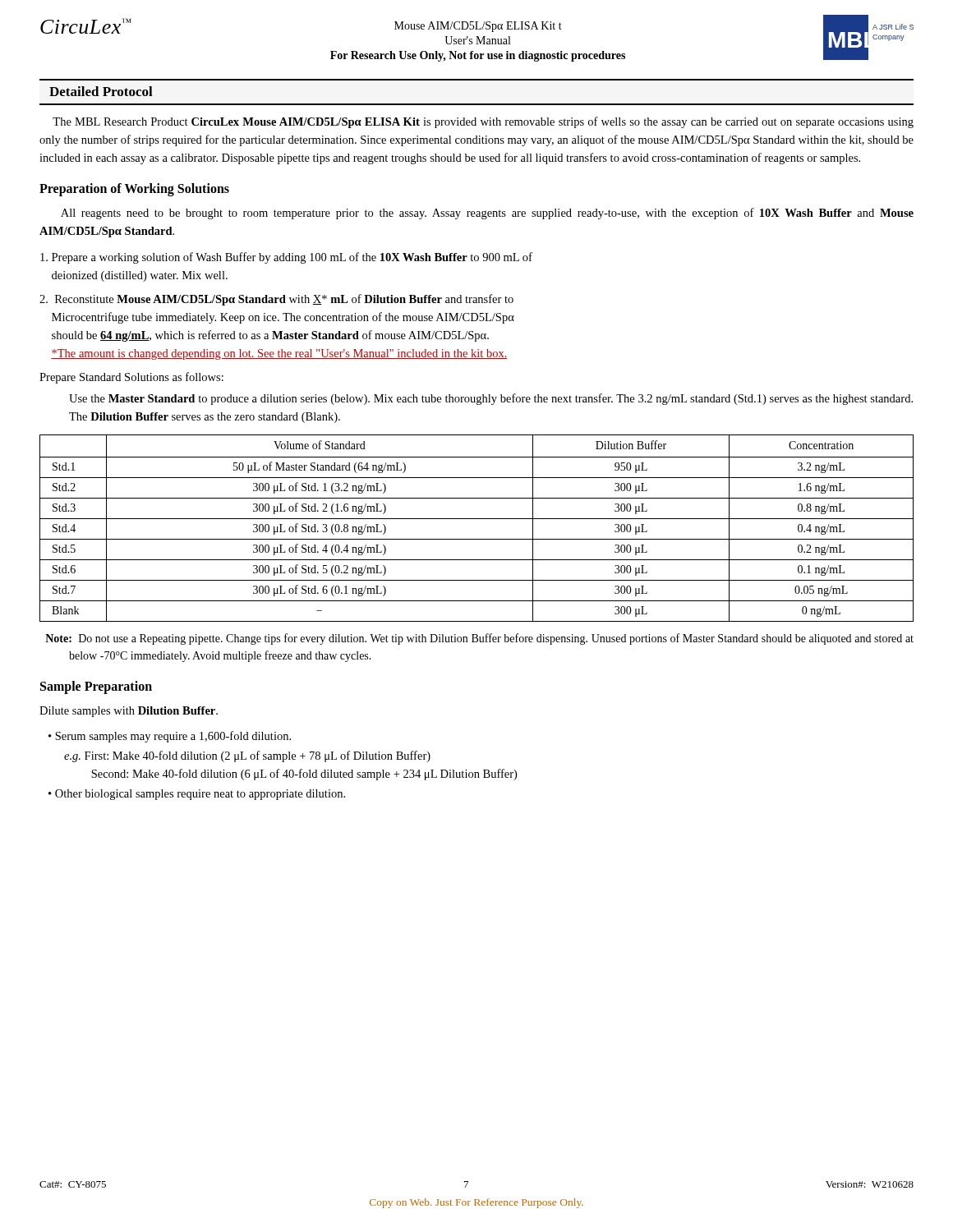Select the list item containing "e.g. First: Make 40-fold dilution"
Viewport: 953px width, 1232px height.
tap(291, 765)
